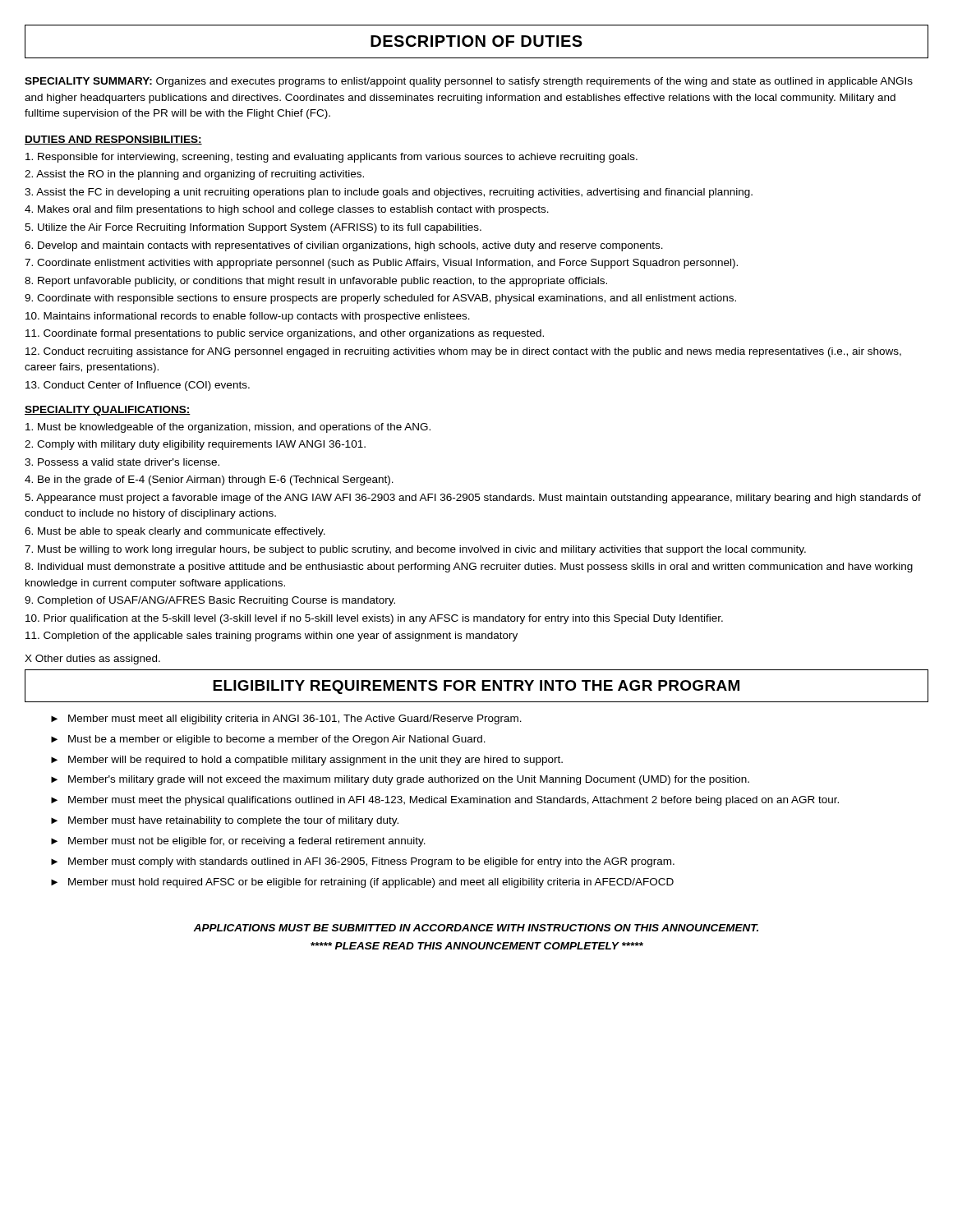
Task: Find the title that says "DESCRIPTION OF DUTIES"
Action: (476, 41)
